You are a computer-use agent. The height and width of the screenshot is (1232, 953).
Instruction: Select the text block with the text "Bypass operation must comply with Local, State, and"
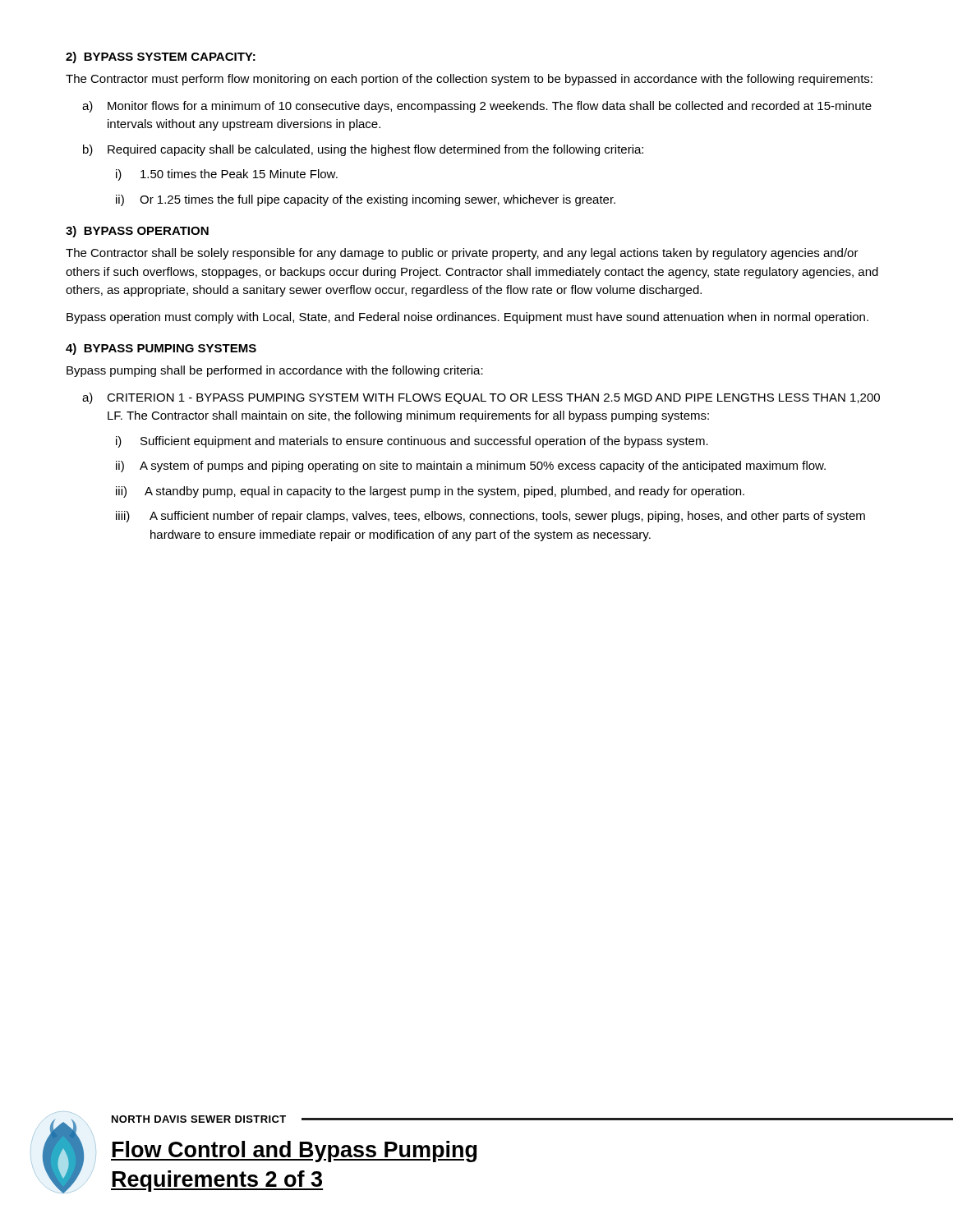(x=467, y=316)
